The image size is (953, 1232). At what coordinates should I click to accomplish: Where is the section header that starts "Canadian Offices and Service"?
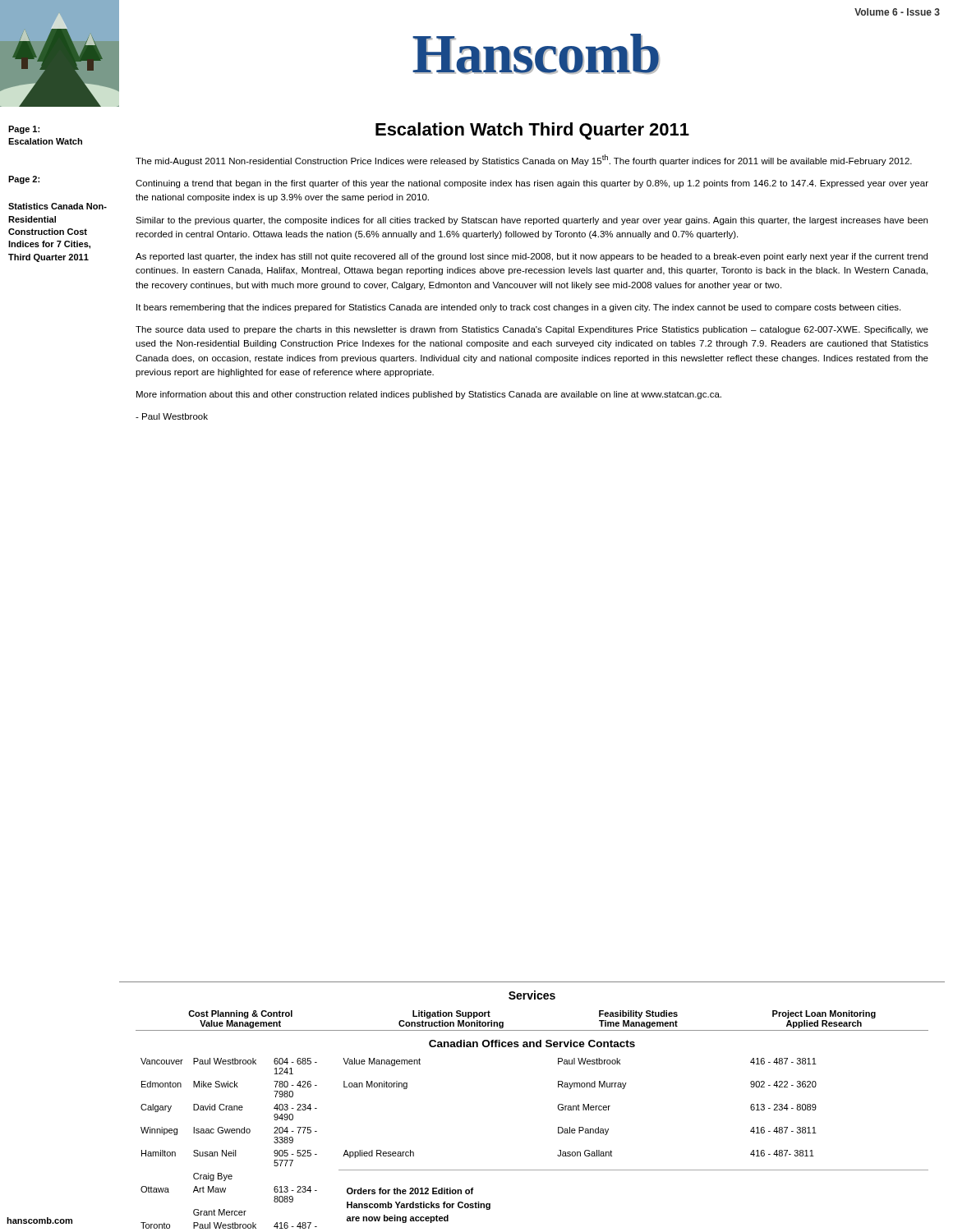pos(532,1044)
